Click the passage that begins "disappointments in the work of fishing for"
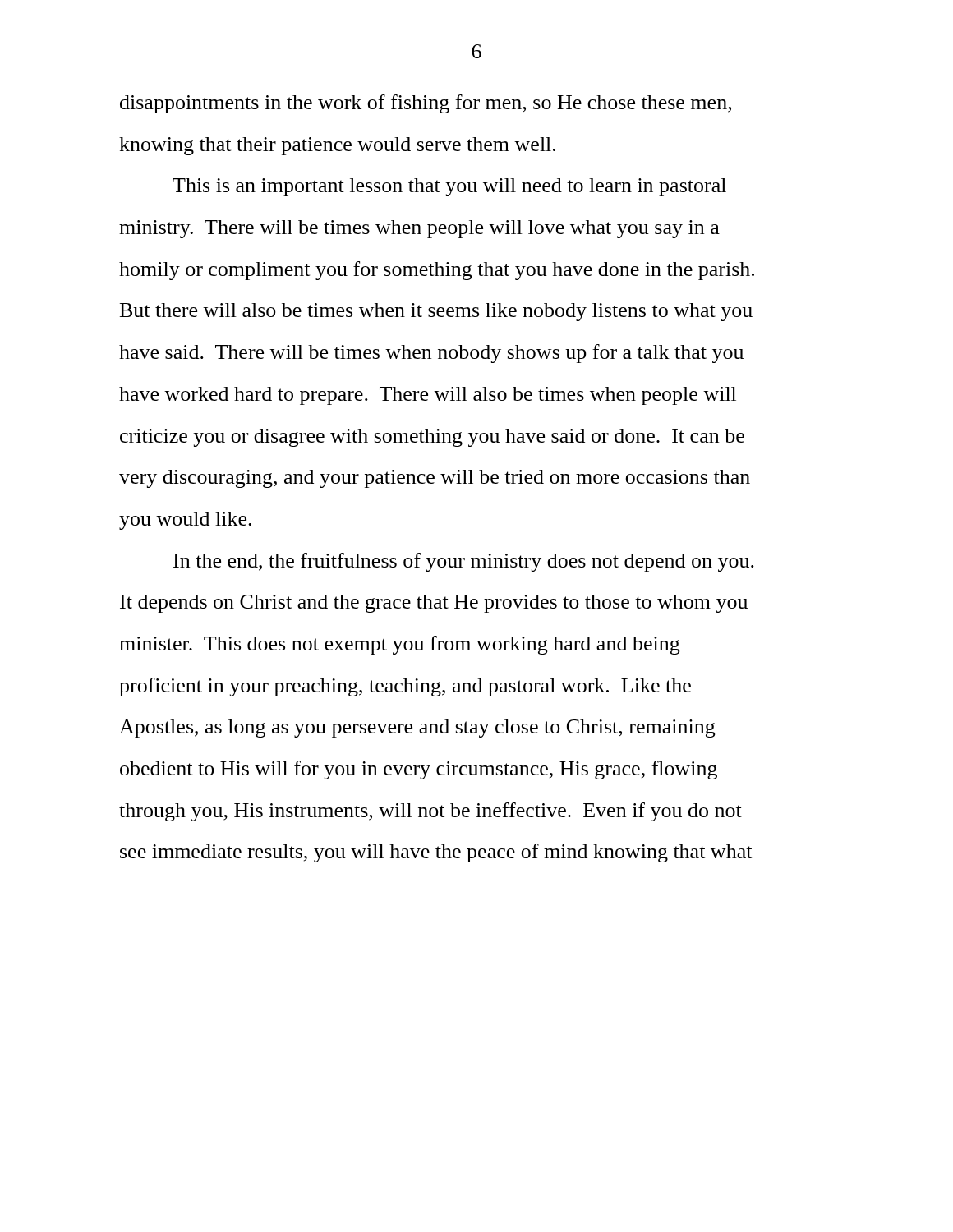The width and height of the screenshot is (953, 1232). (x=426, y=104)
